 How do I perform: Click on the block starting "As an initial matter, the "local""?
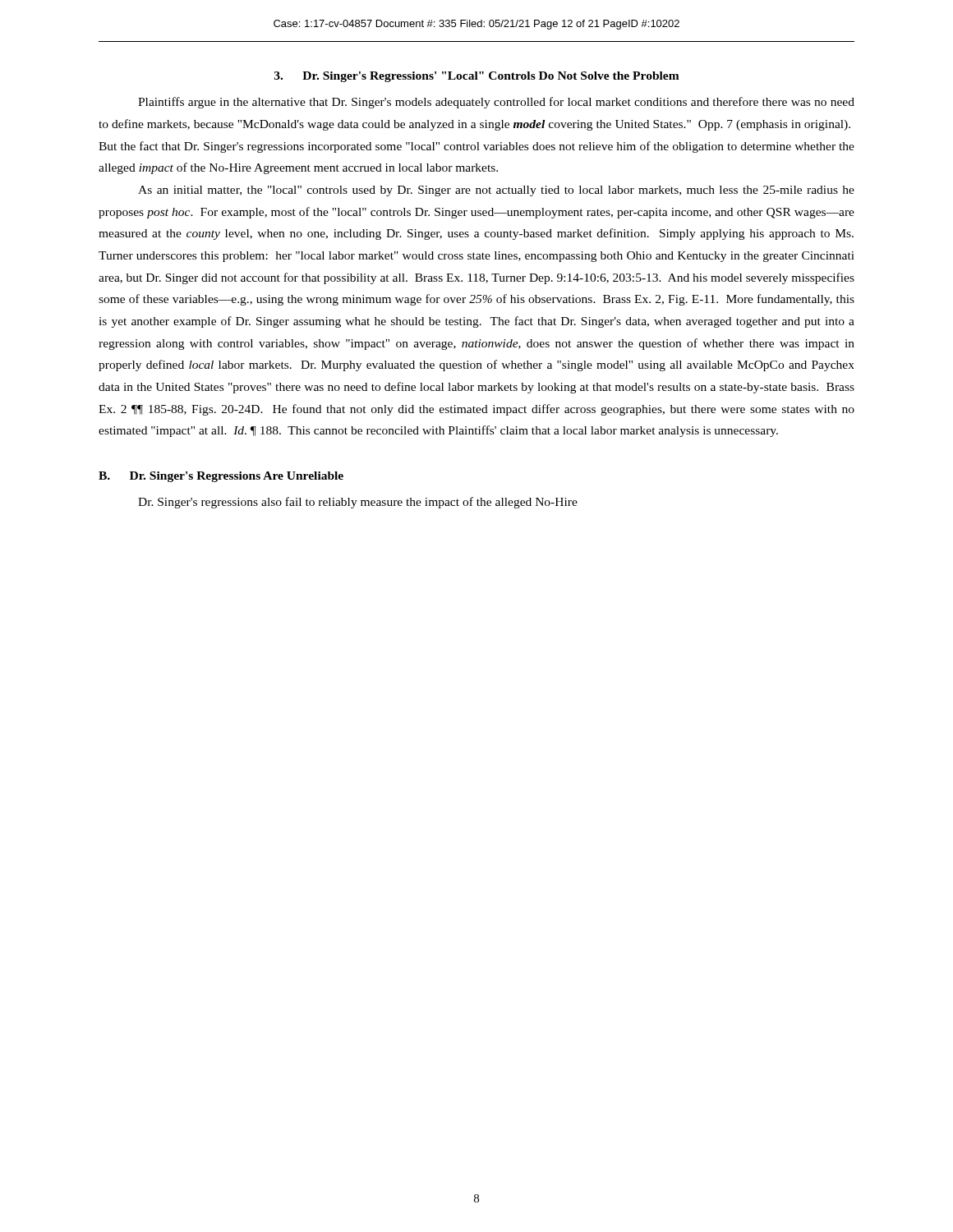pyautogui.click(x=476, y=310)
